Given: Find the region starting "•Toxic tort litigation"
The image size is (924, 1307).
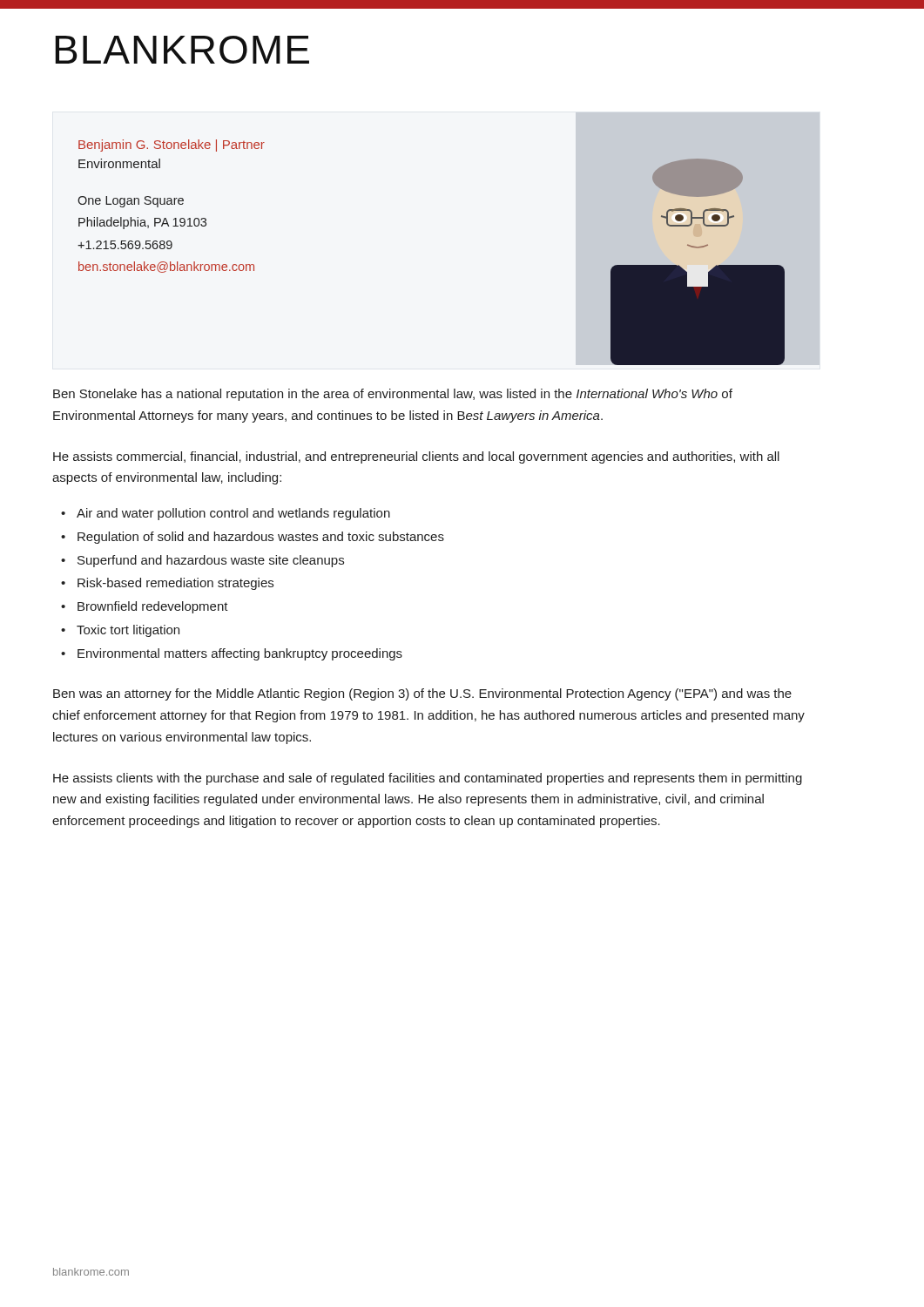Looking at the screenshot, I should coord(121,630).
